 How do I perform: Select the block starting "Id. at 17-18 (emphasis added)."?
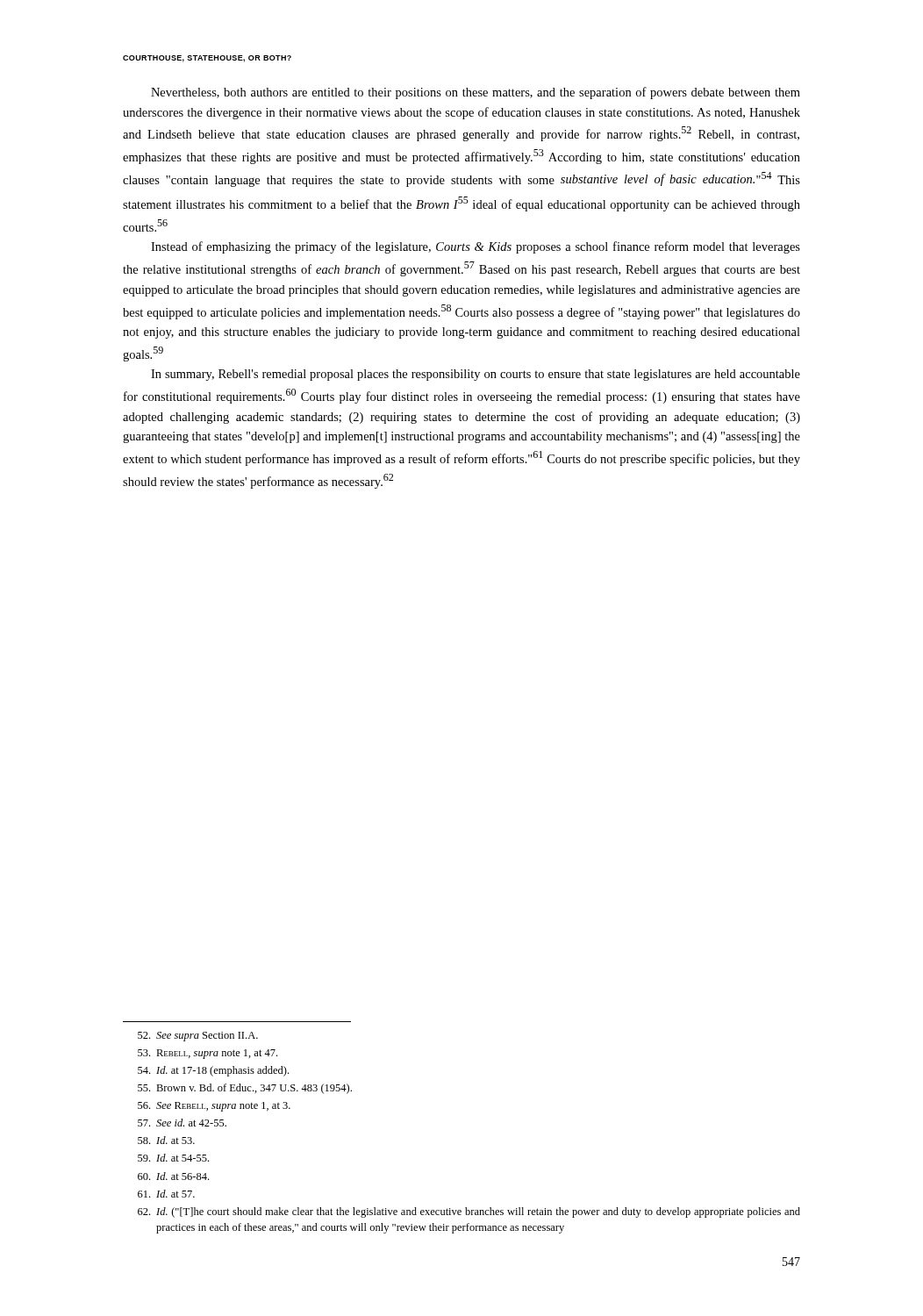point(213,1071)
